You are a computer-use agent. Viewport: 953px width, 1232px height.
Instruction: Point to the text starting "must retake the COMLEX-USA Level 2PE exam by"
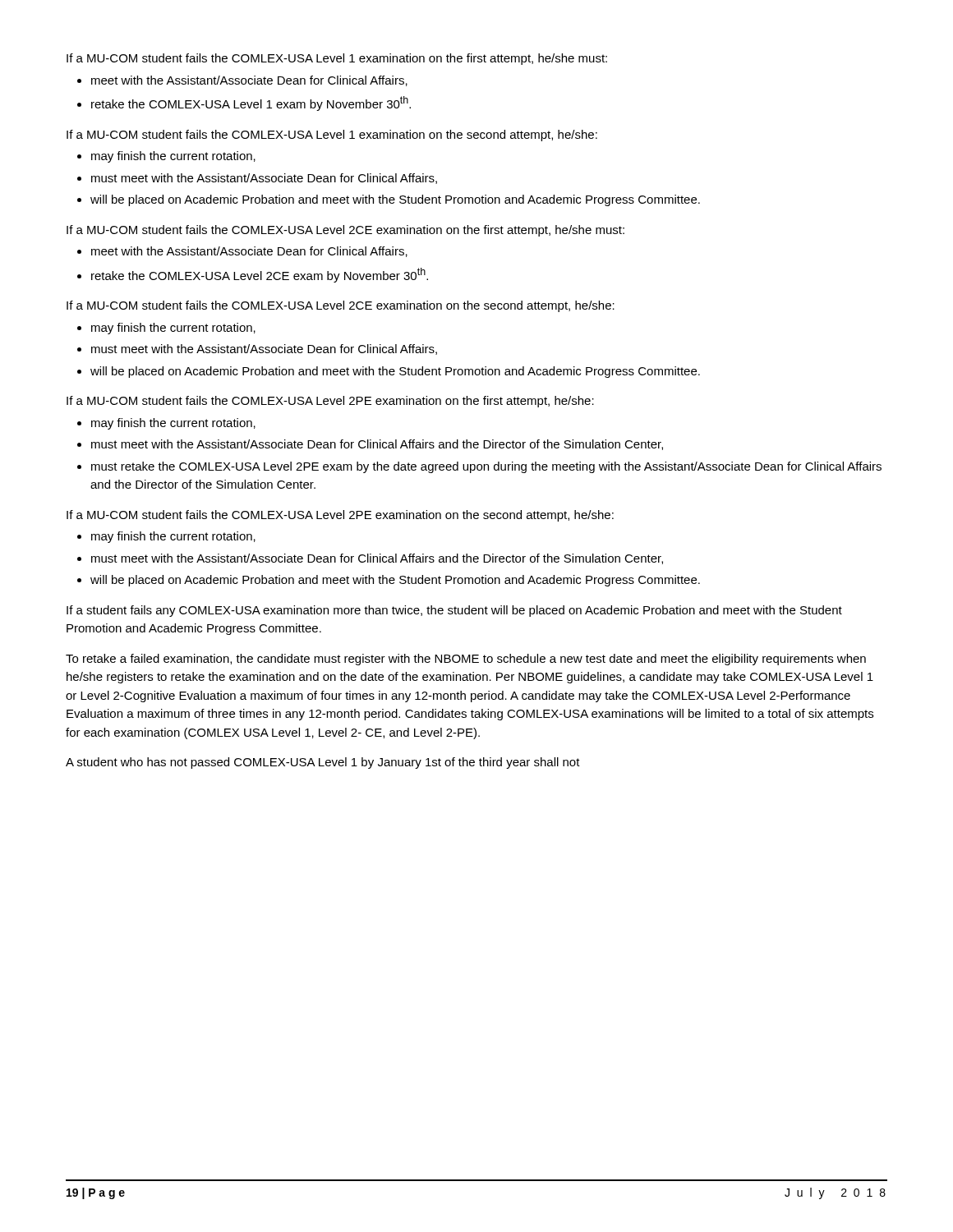(486, 475)
